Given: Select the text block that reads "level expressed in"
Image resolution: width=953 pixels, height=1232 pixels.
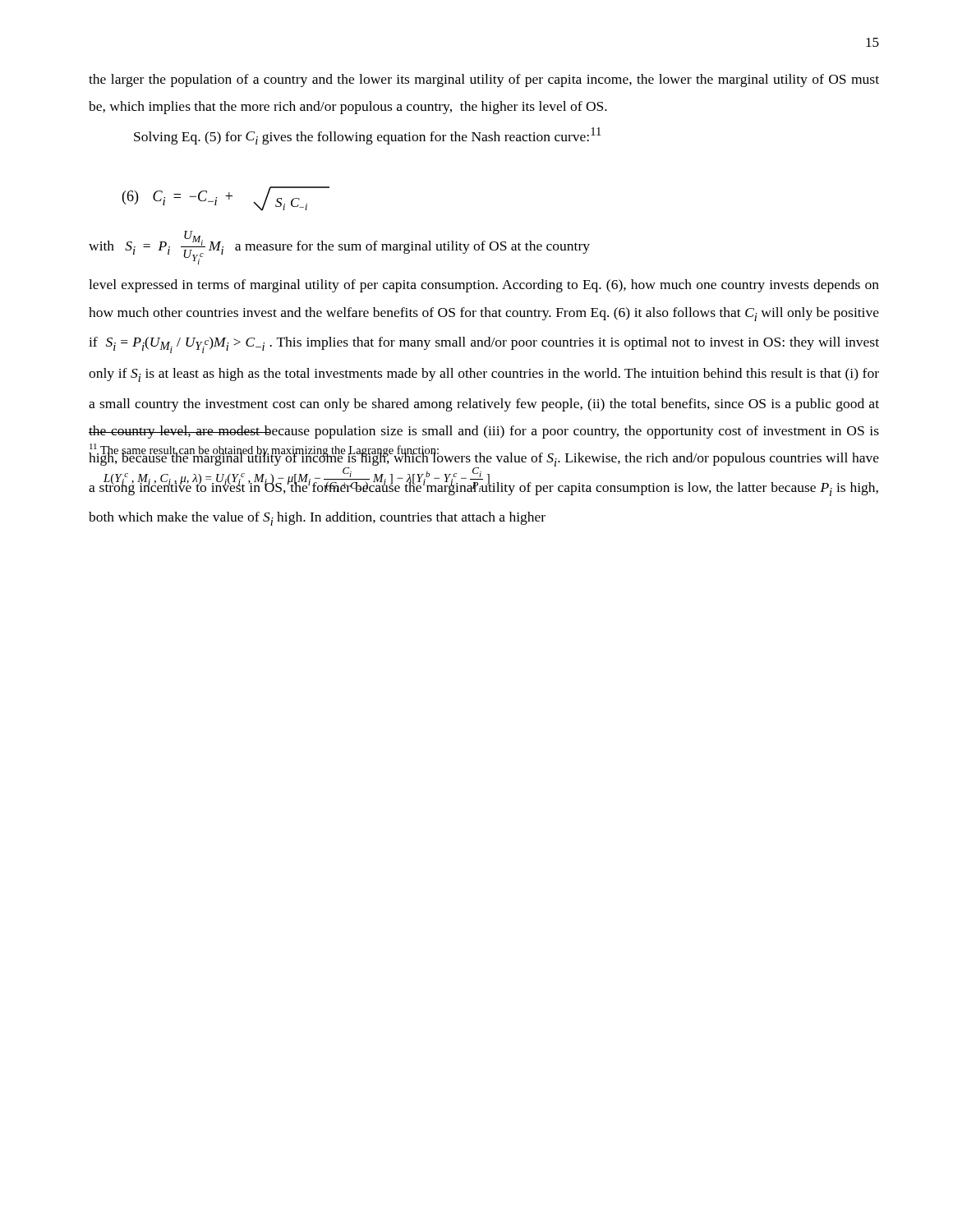Looking at the screenshot, I should point(484,402).
